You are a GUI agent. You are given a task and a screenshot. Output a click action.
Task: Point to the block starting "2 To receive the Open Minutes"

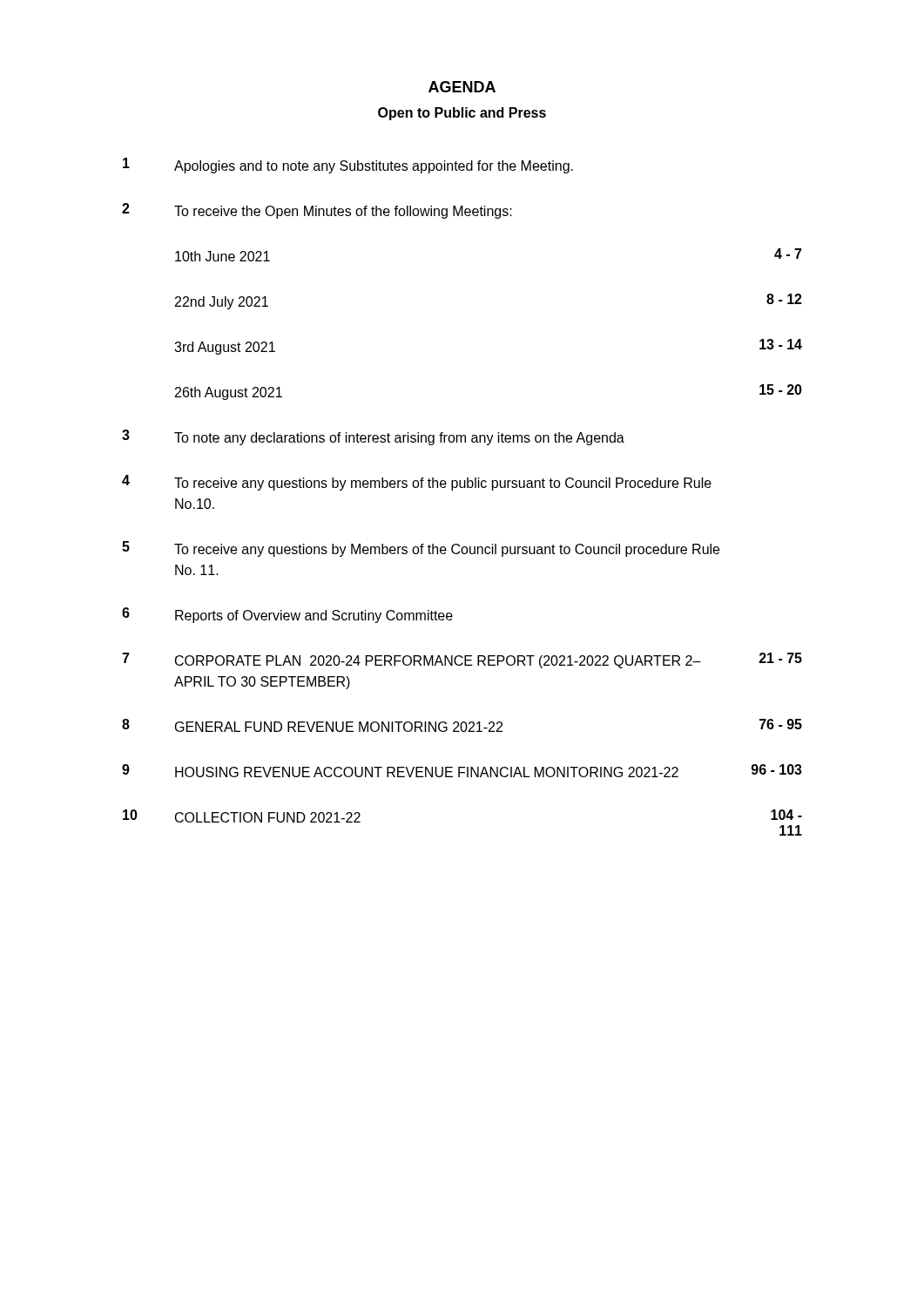click(x=427, y=212)
